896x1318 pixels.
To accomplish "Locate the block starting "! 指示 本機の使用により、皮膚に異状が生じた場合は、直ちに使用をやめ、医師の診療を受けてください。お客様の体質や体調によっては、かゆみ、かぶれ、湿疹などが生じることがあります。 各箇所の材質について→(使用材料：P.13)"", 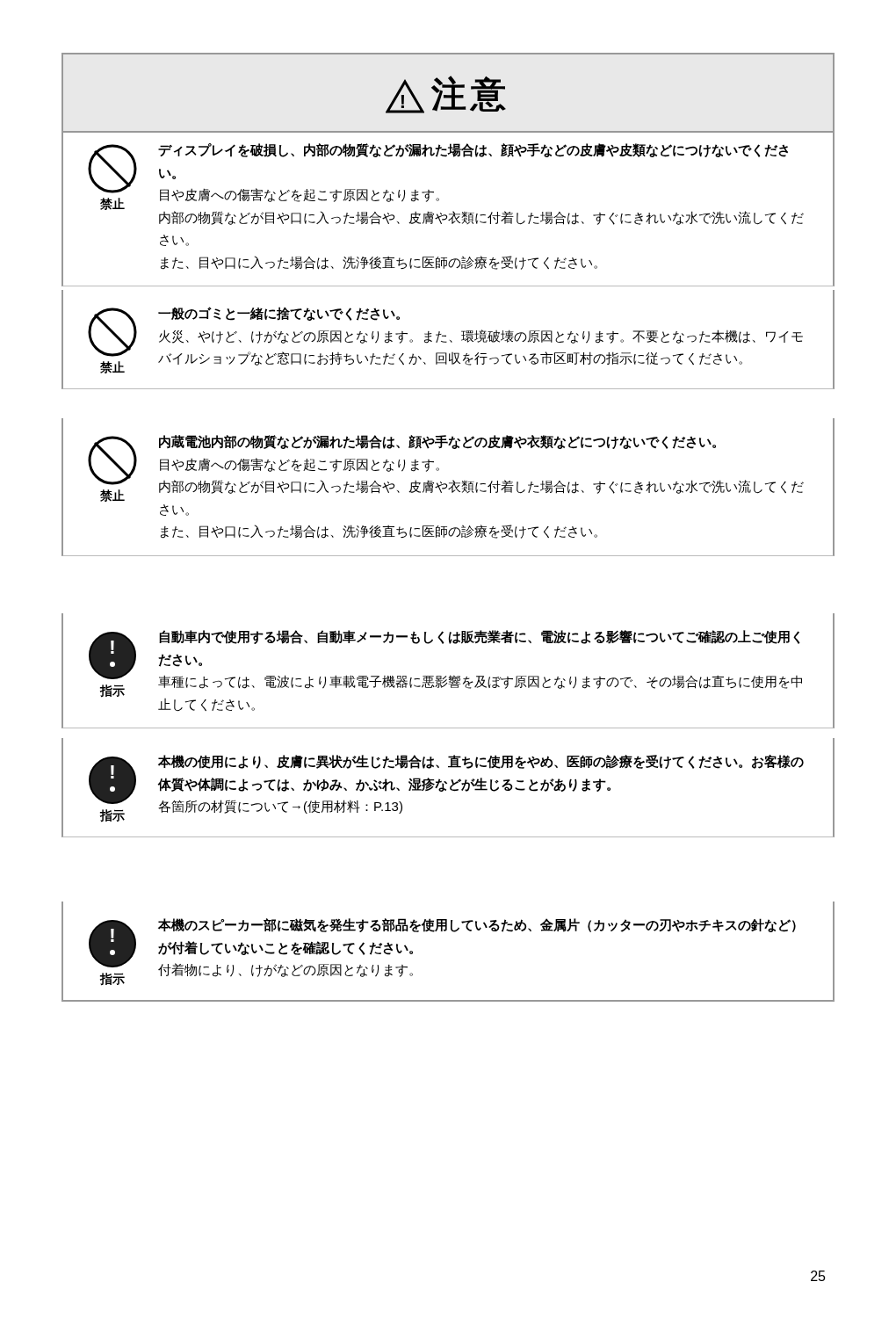I will pyautogui.click(x=448, y=787).
